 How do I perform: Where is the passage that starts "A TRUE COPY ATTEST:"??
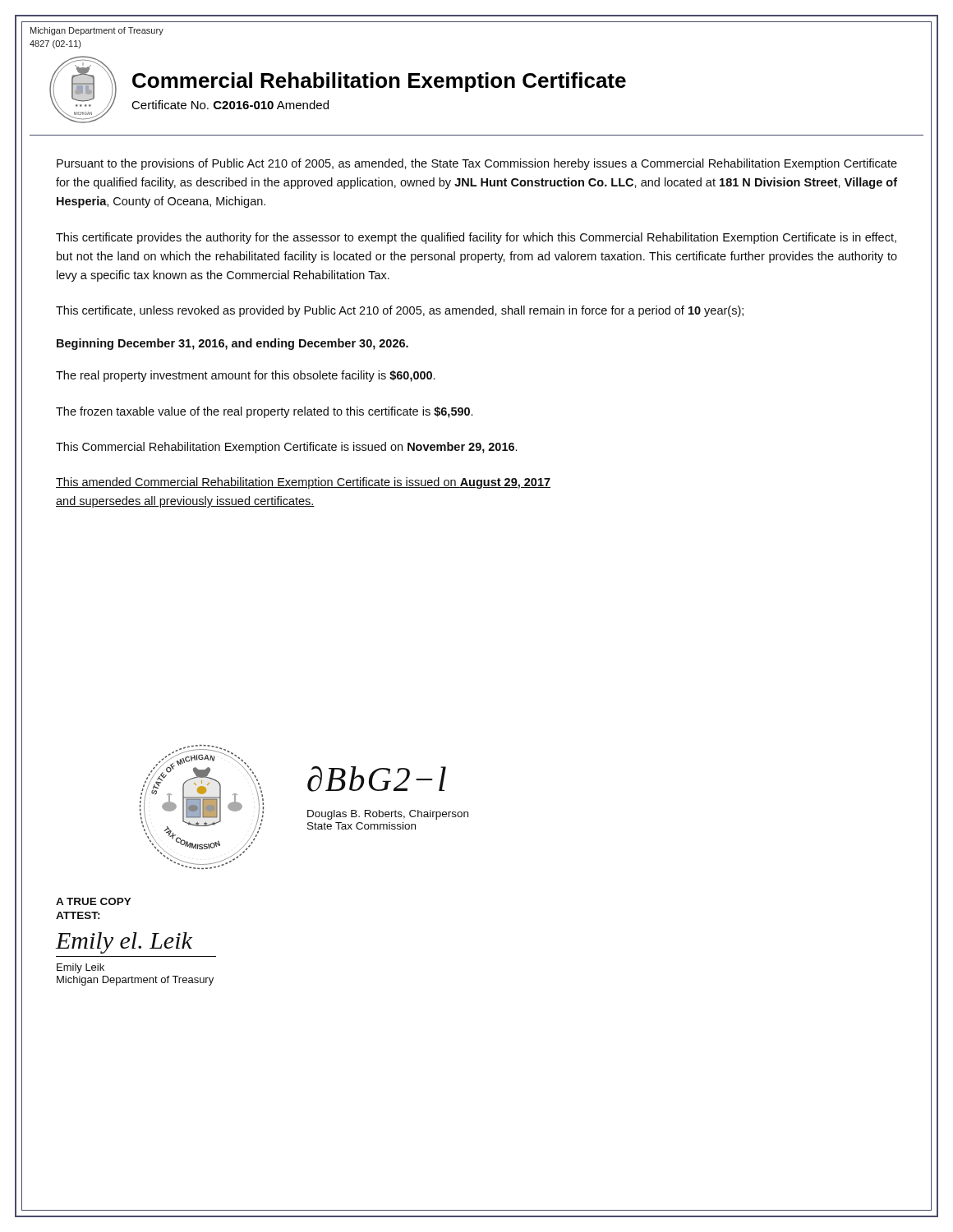click(136, 940)
